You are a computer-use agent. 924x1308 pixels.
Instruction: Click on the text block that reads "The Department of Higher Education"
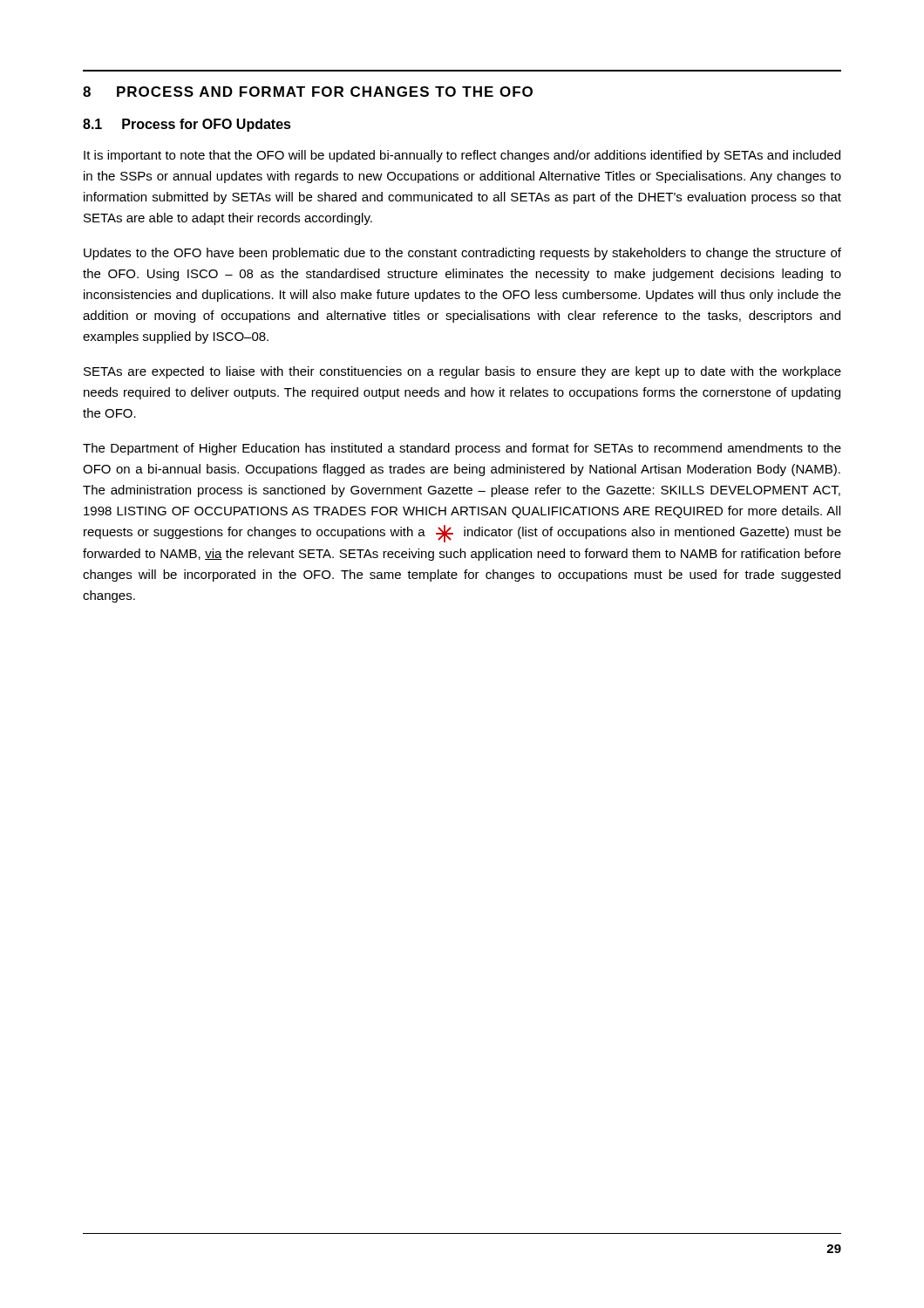[462, 521]
